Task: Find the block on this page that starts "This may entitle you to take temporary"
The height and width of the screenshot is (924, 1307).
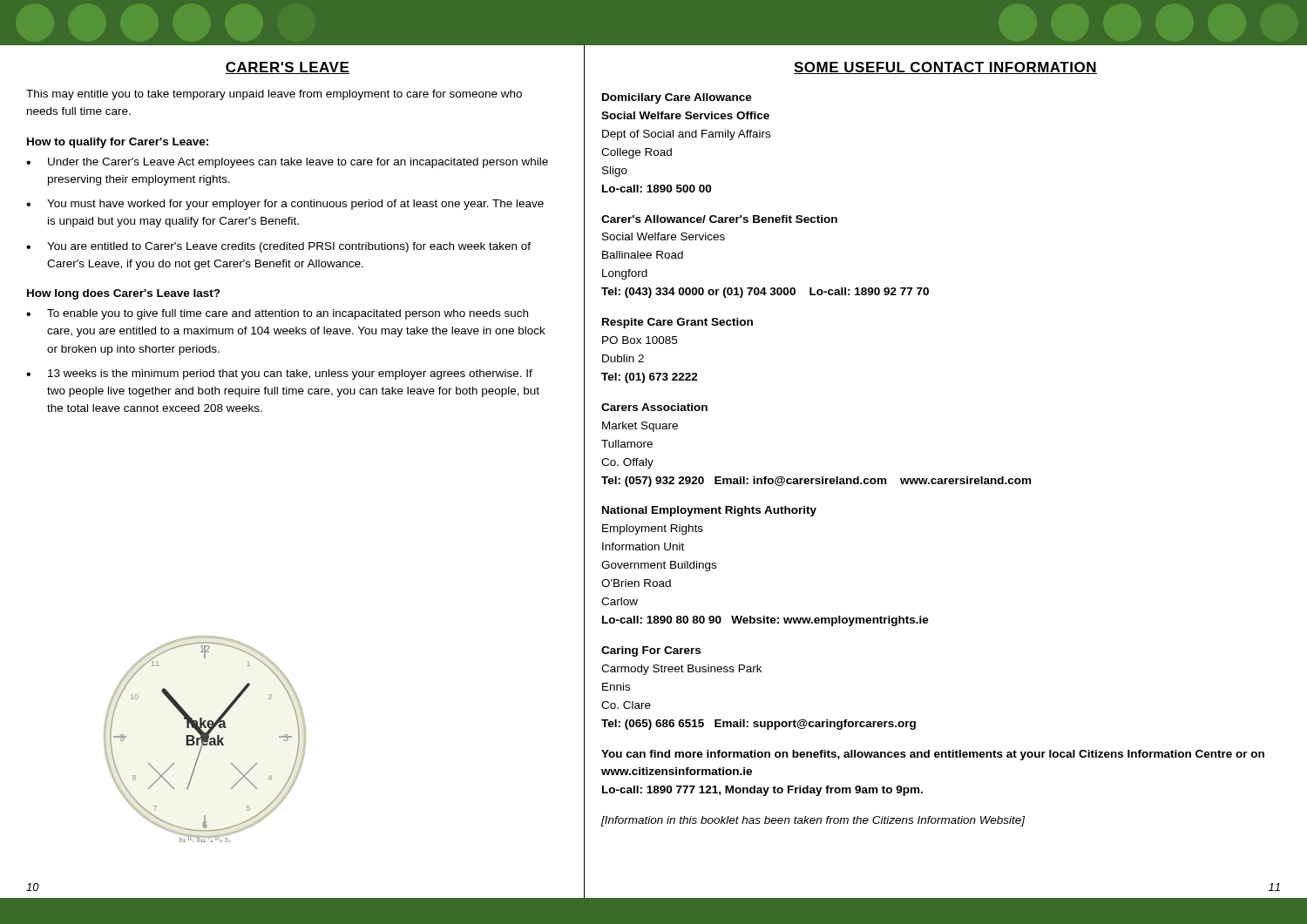Action: click(x=274, y=102)
